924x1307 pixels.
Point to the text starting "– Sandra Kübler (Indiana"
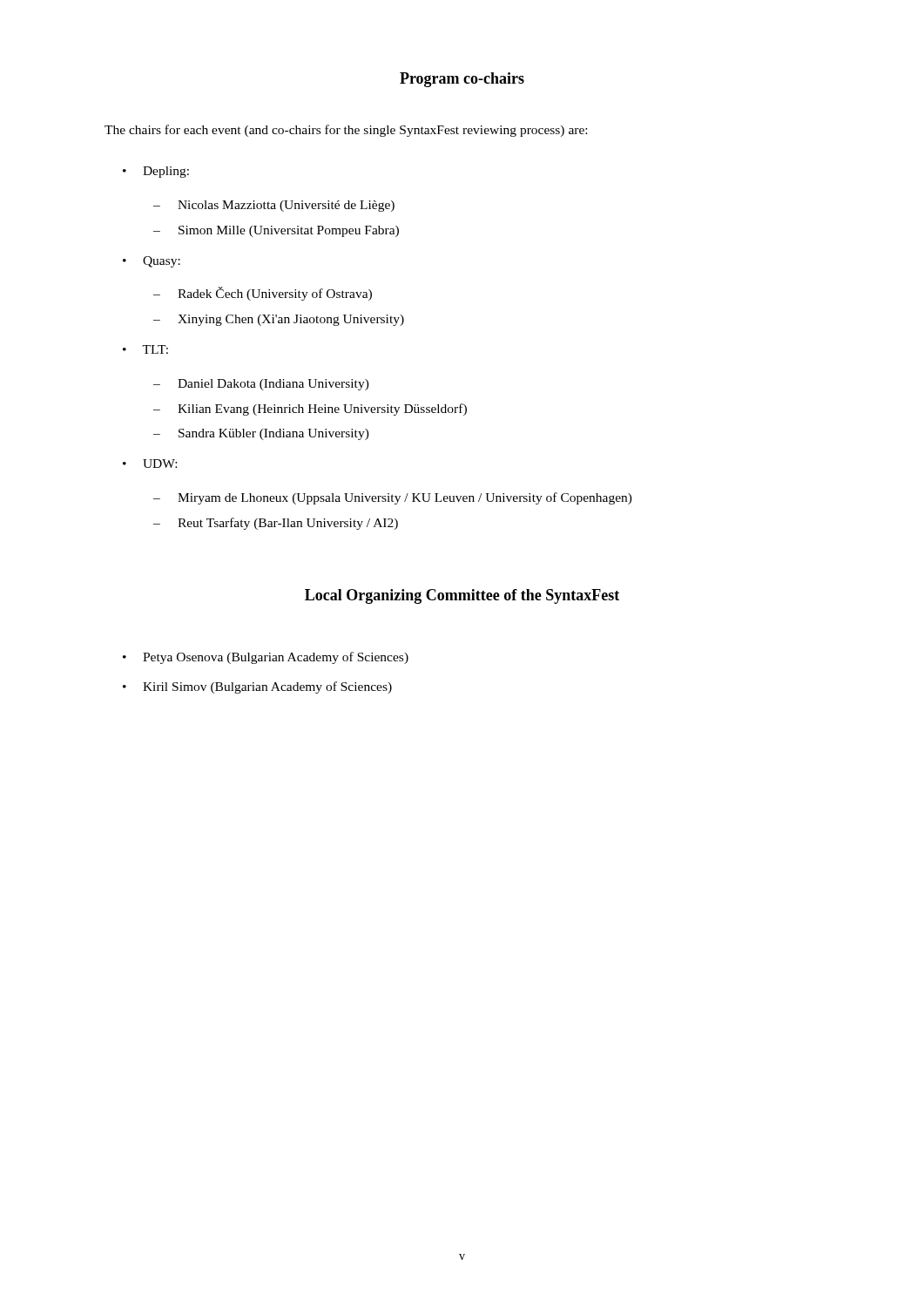point(272,434)
